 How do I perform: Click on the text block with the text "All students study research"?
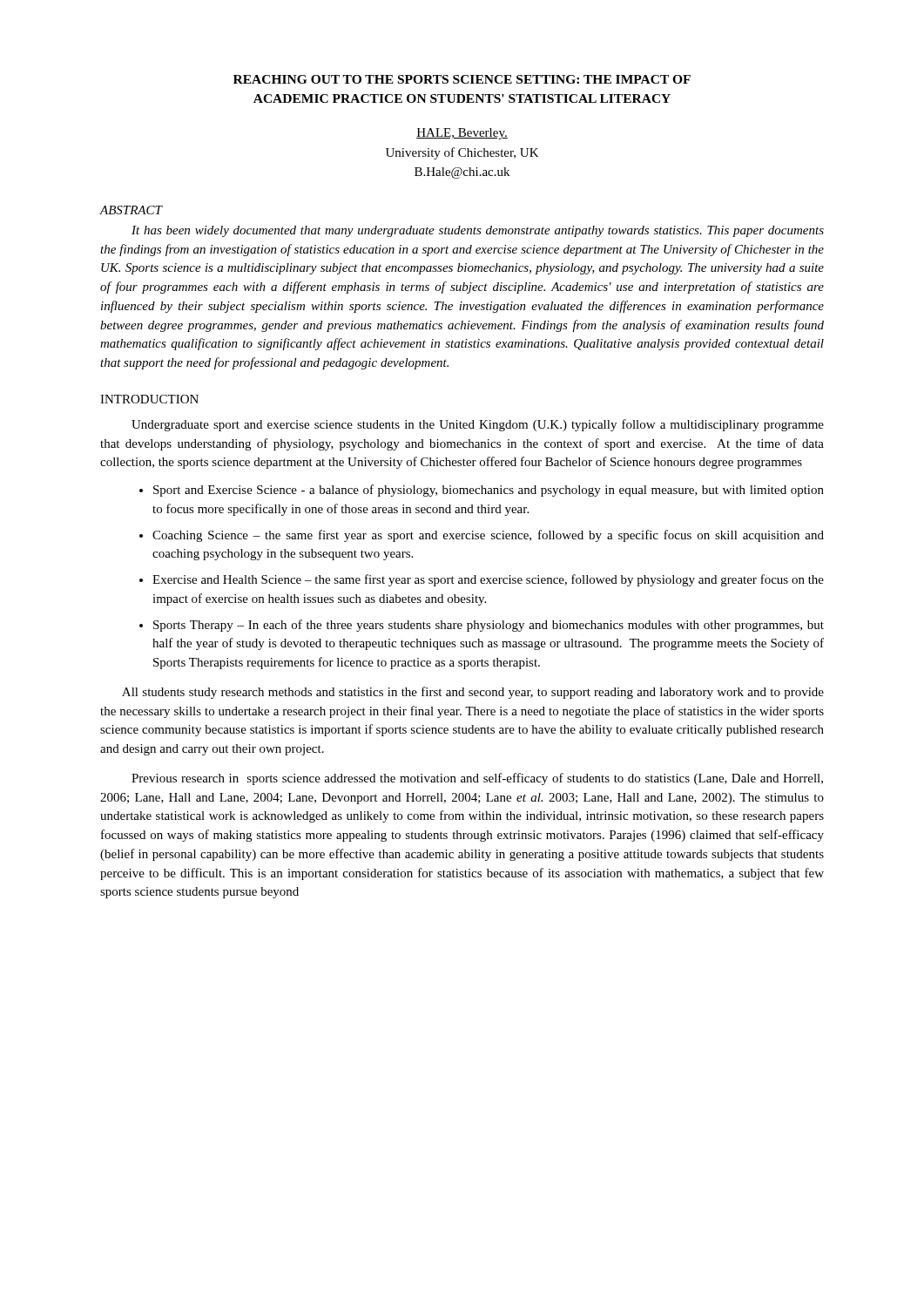coord(462,720)
